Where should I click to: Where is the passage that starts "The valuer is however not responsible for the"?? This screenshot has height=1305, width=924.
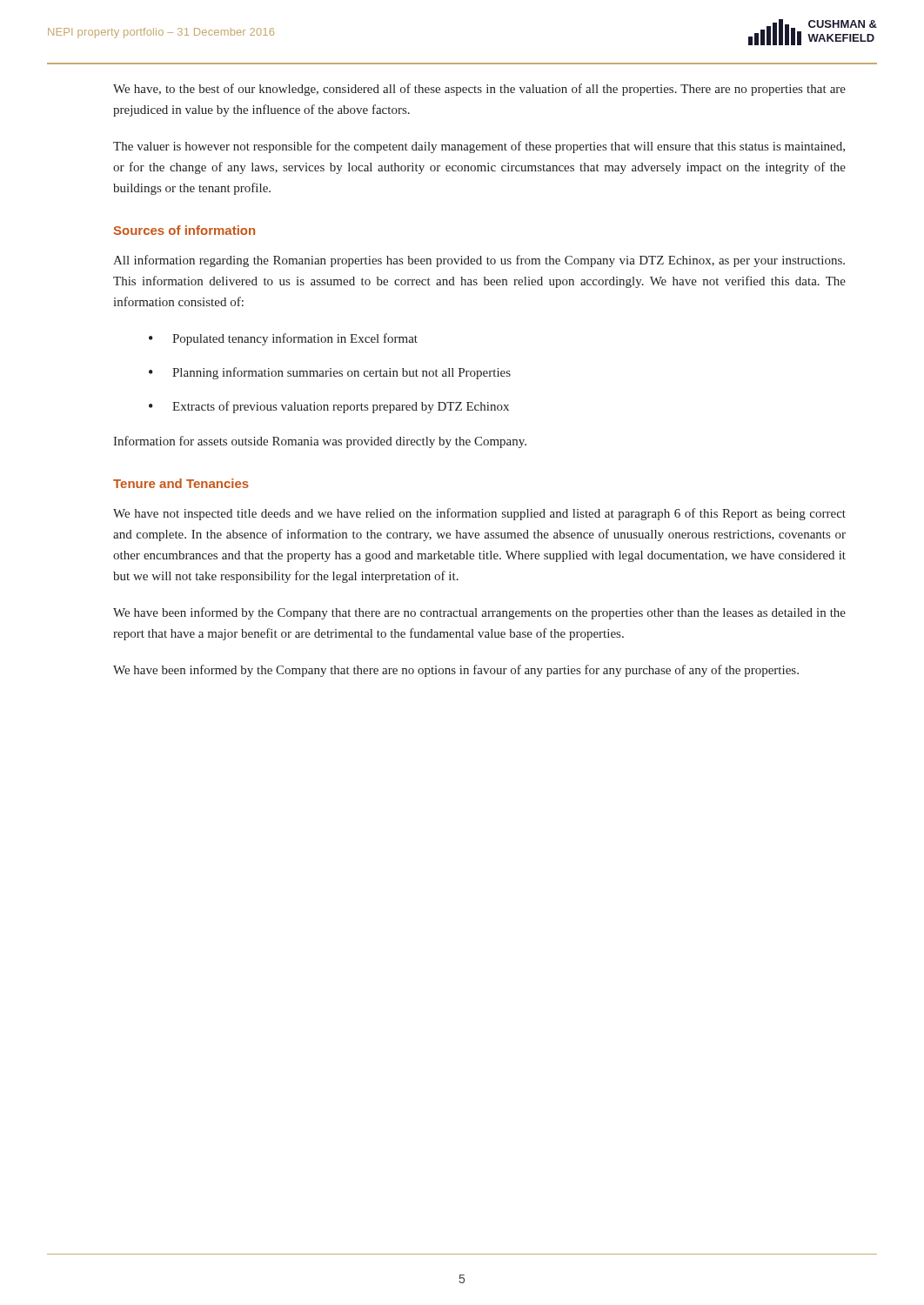tap(479, 167)
